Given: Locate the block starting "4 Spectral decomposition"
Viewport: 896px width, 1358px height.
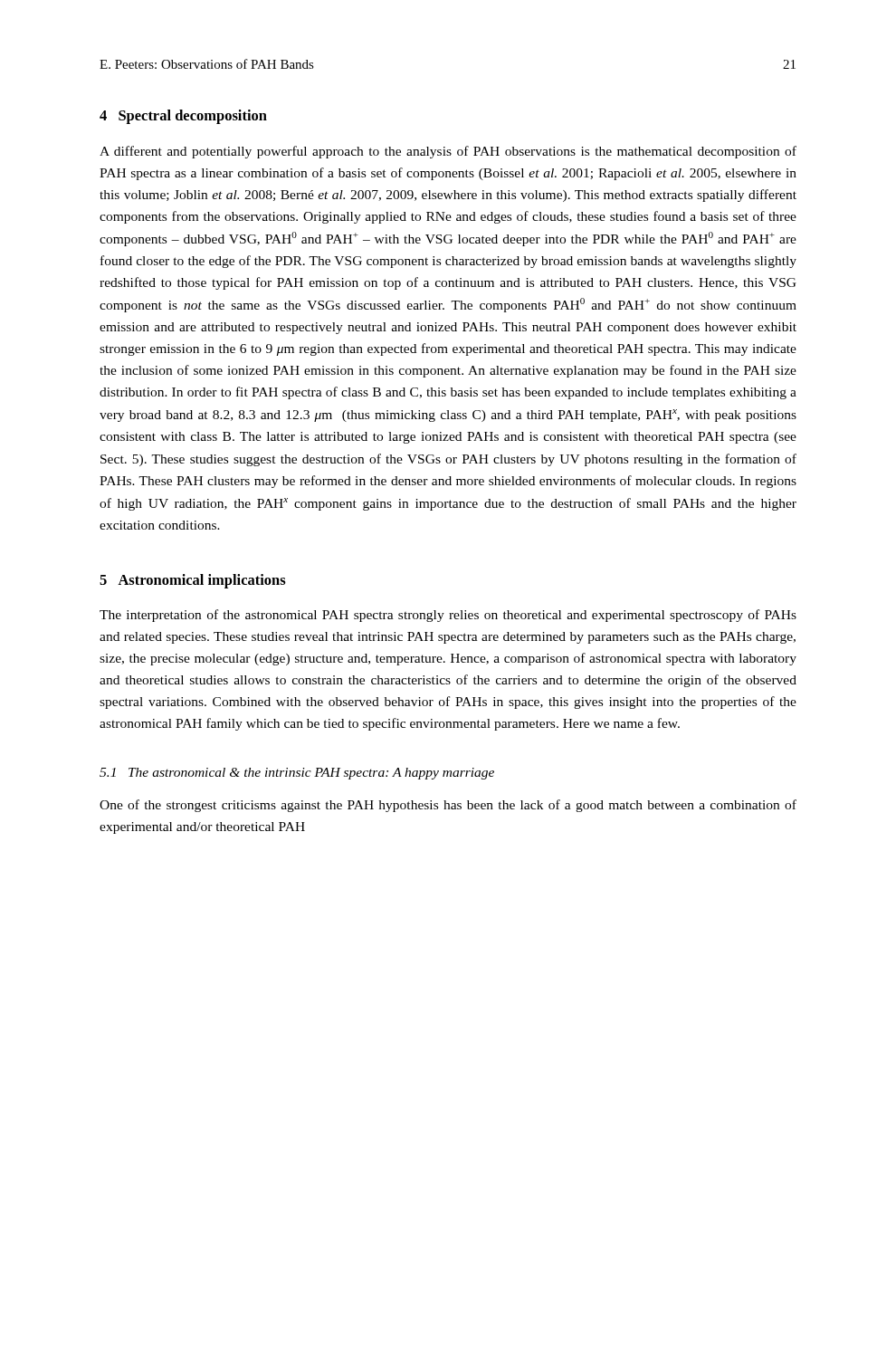Looking at the screenshot, I should coord(183,117).
